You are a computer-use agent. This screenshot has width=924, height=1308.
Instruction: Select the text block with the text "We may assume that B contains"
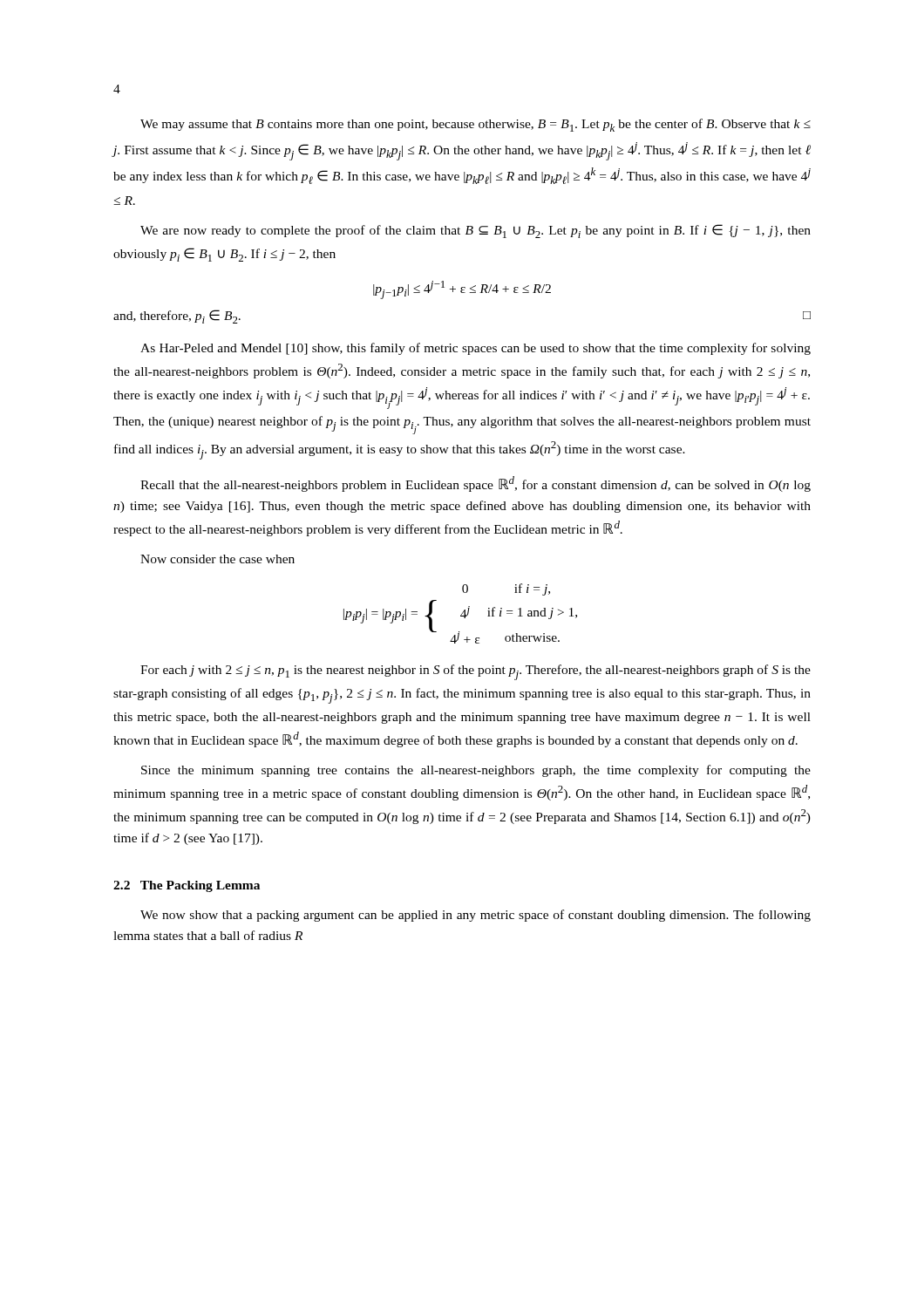(462, 162)
